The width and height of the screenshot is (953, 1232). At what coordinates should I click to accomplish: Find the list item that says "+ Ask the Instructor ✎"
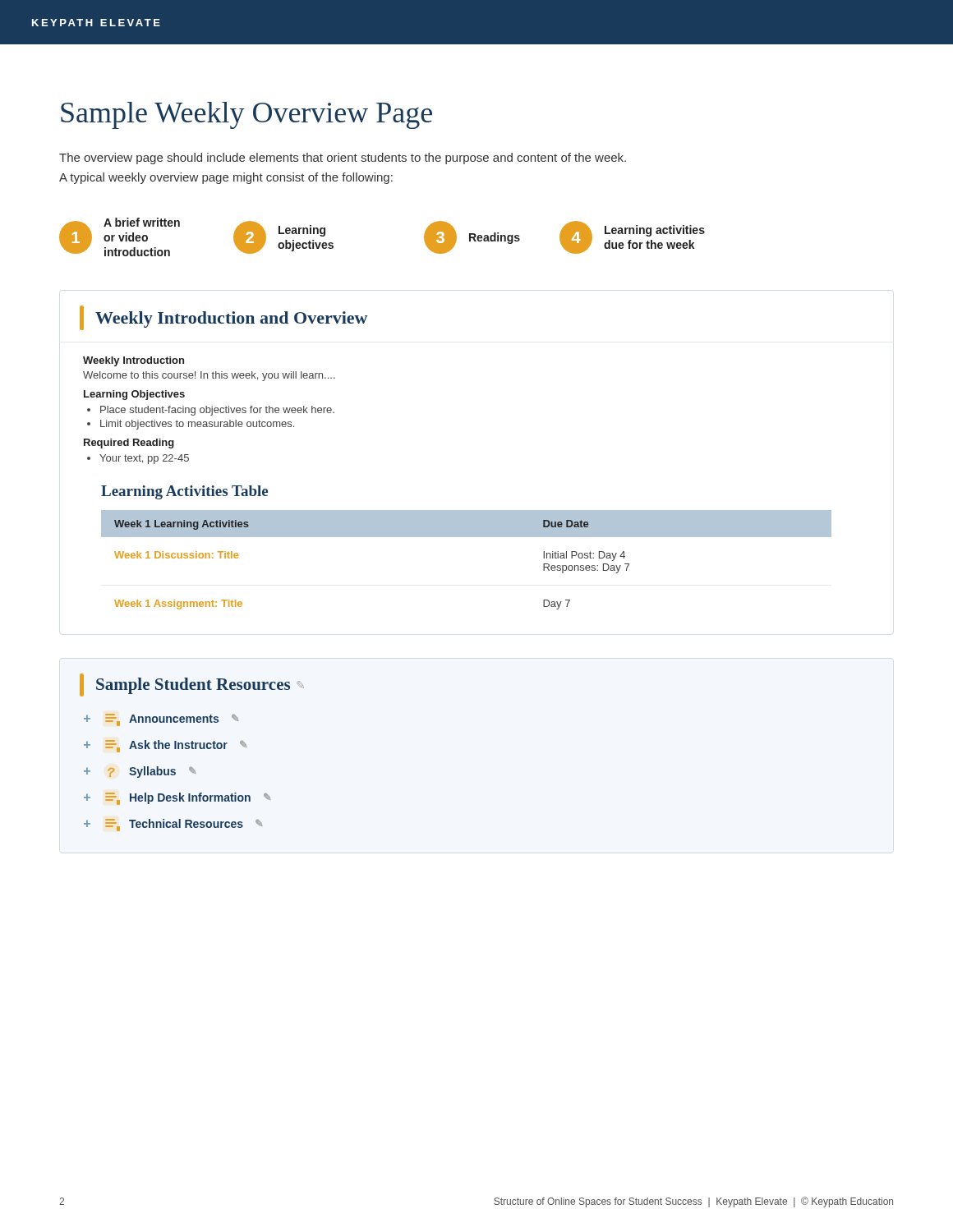[164, 745]
